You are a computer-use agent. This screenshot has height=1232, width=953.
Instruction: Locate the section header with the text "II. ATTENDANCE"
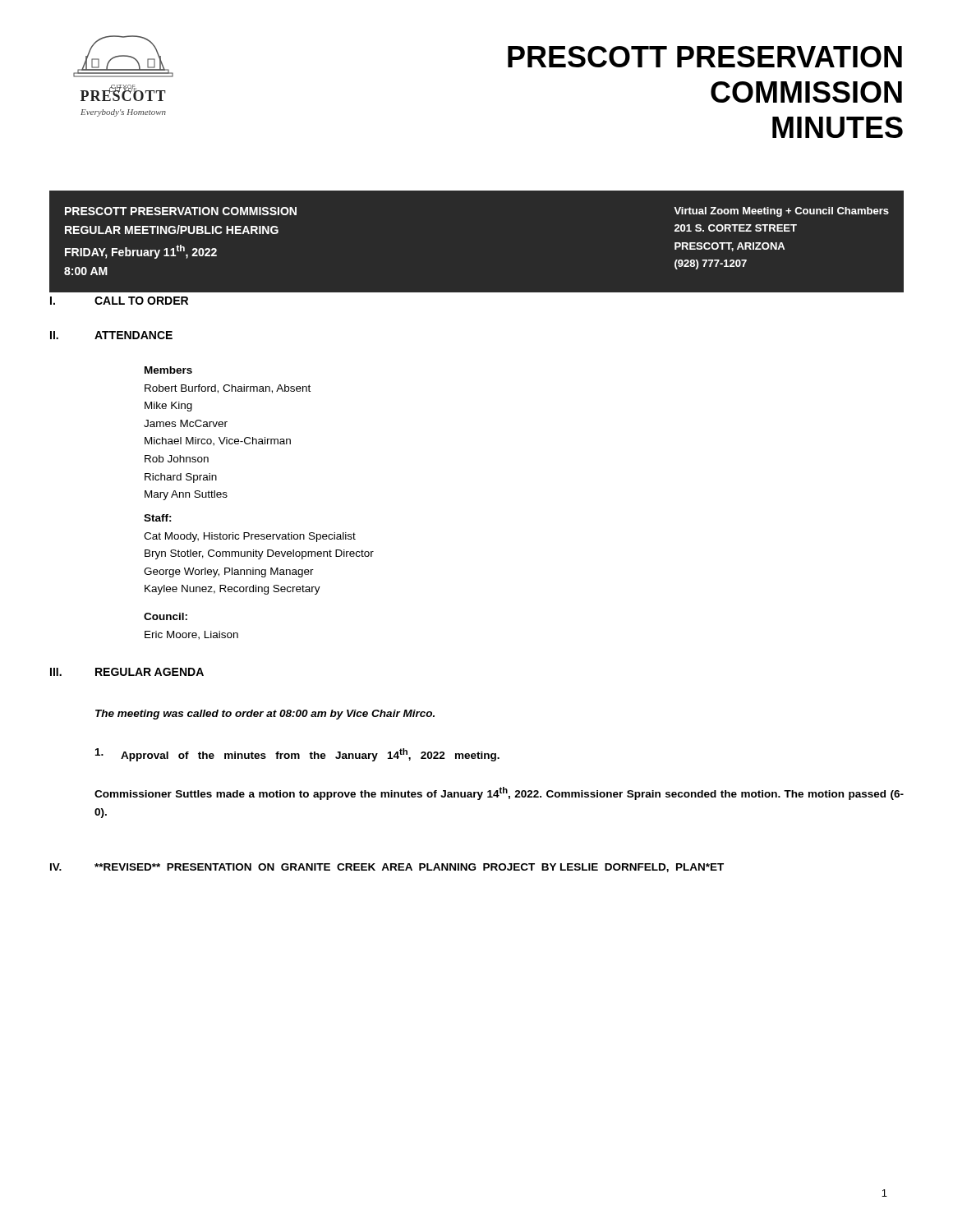tap(111, 335)
